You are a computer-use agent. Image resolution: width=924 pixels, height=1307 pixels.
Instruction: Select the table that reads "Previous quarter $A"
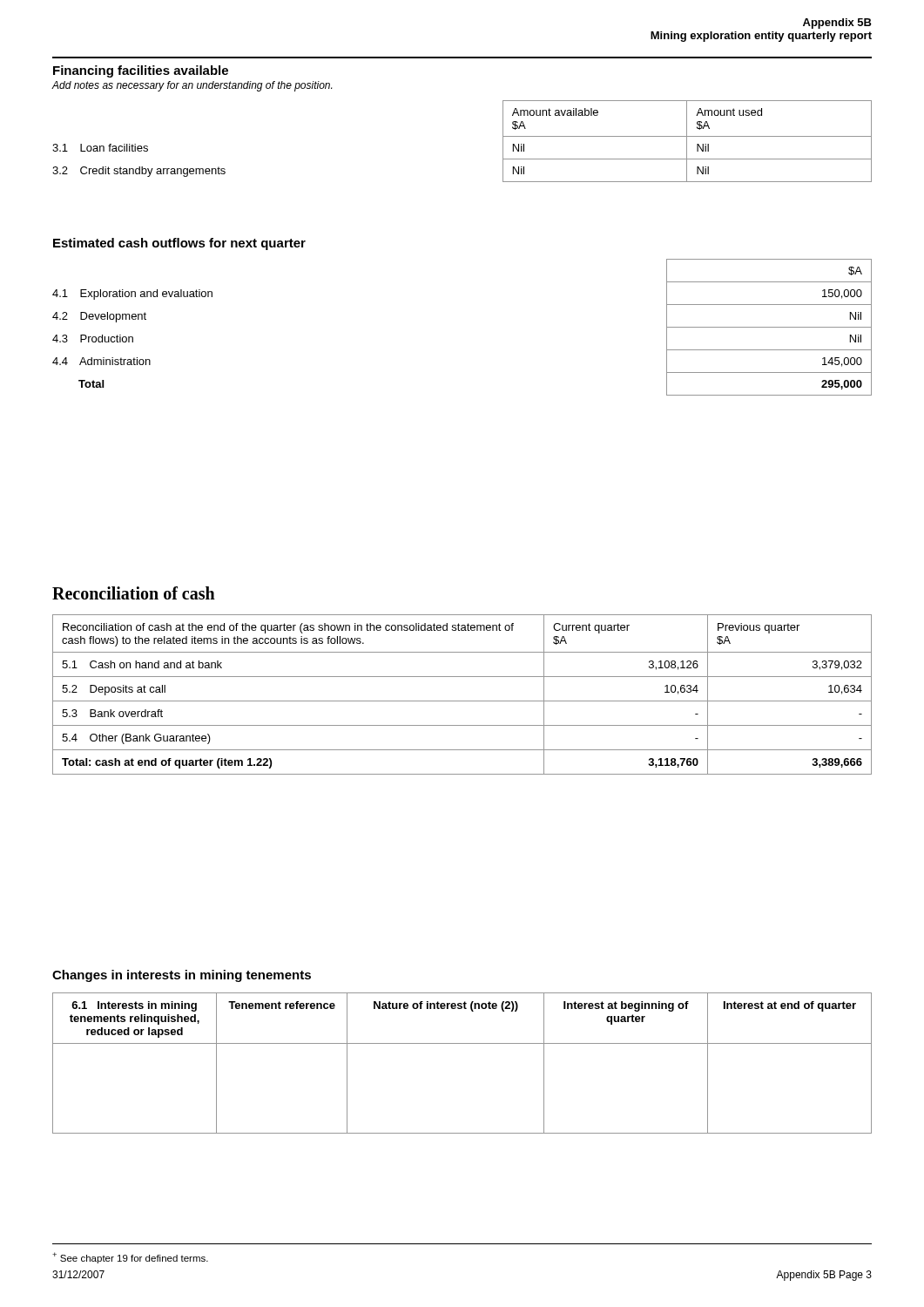click(x=462, y=694)
